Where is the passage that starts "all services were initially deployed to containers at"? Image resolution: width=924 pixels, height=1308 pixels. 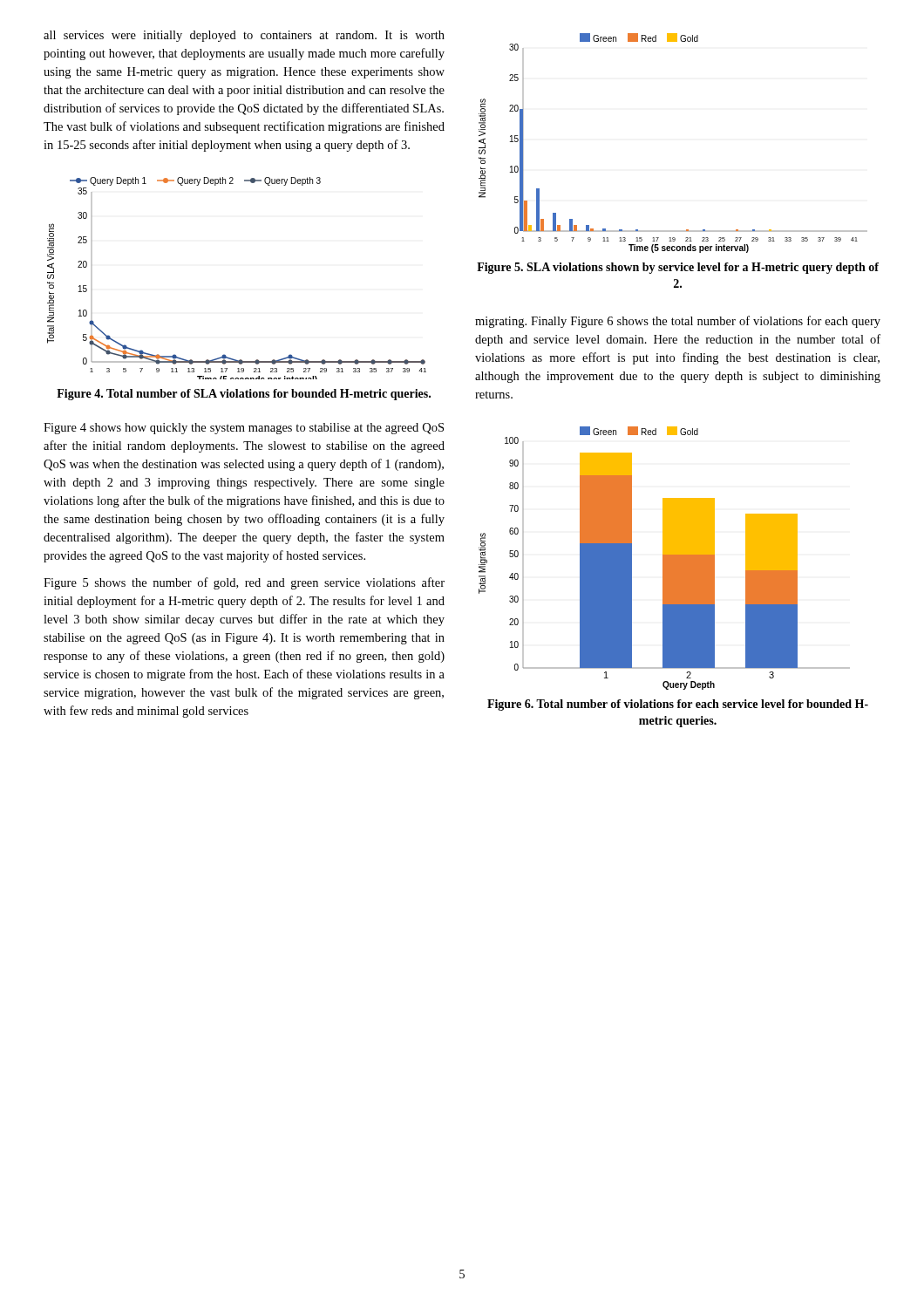tap(244, 90)
